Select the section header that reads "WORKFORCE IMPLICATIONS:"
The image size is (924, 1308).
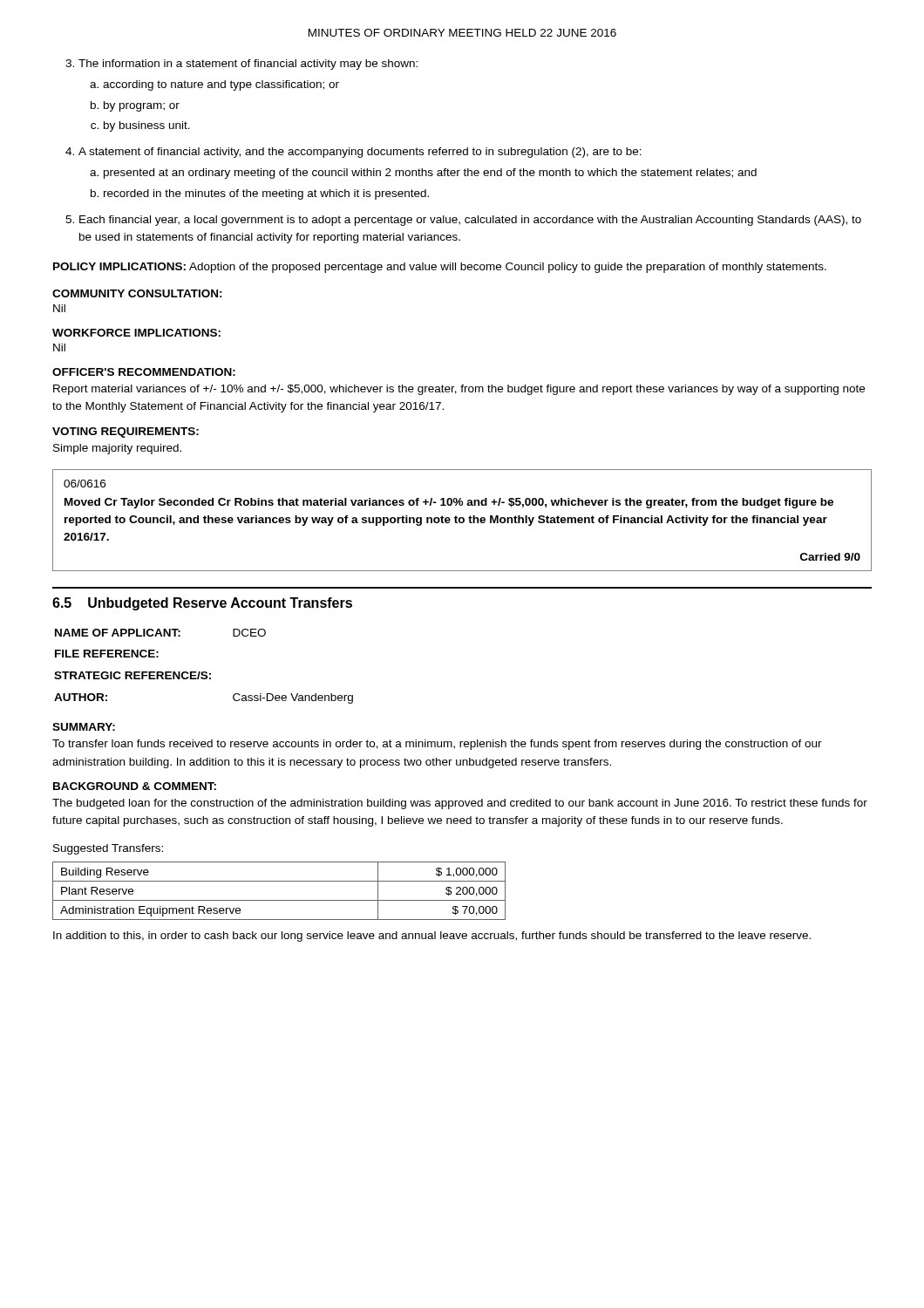(137, 332)
